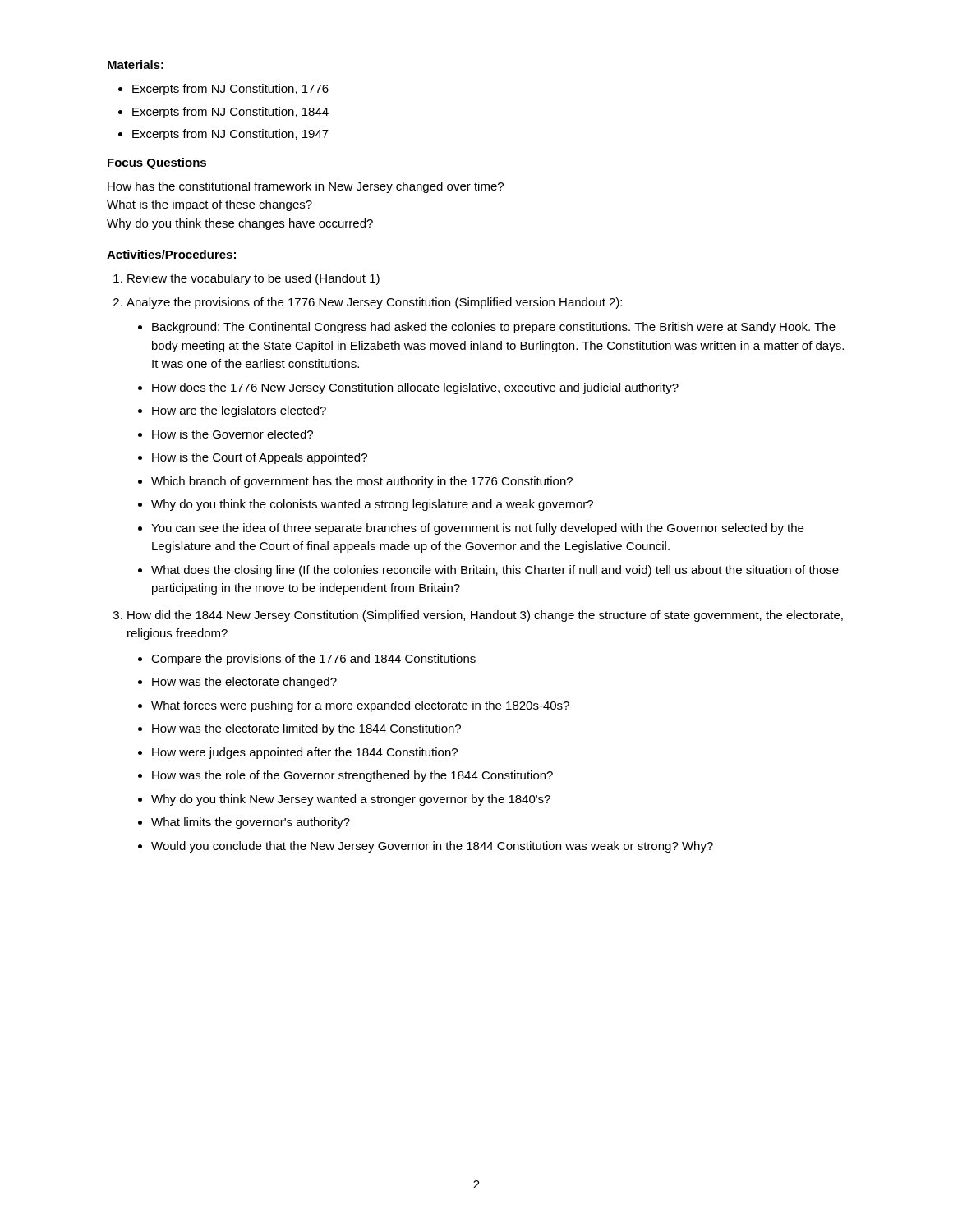This screenshot has height=1232, width=953.
Task: Navigate to the region starting "You can see the idea of"
Action: pyautogui.click(x=478, y=537)
